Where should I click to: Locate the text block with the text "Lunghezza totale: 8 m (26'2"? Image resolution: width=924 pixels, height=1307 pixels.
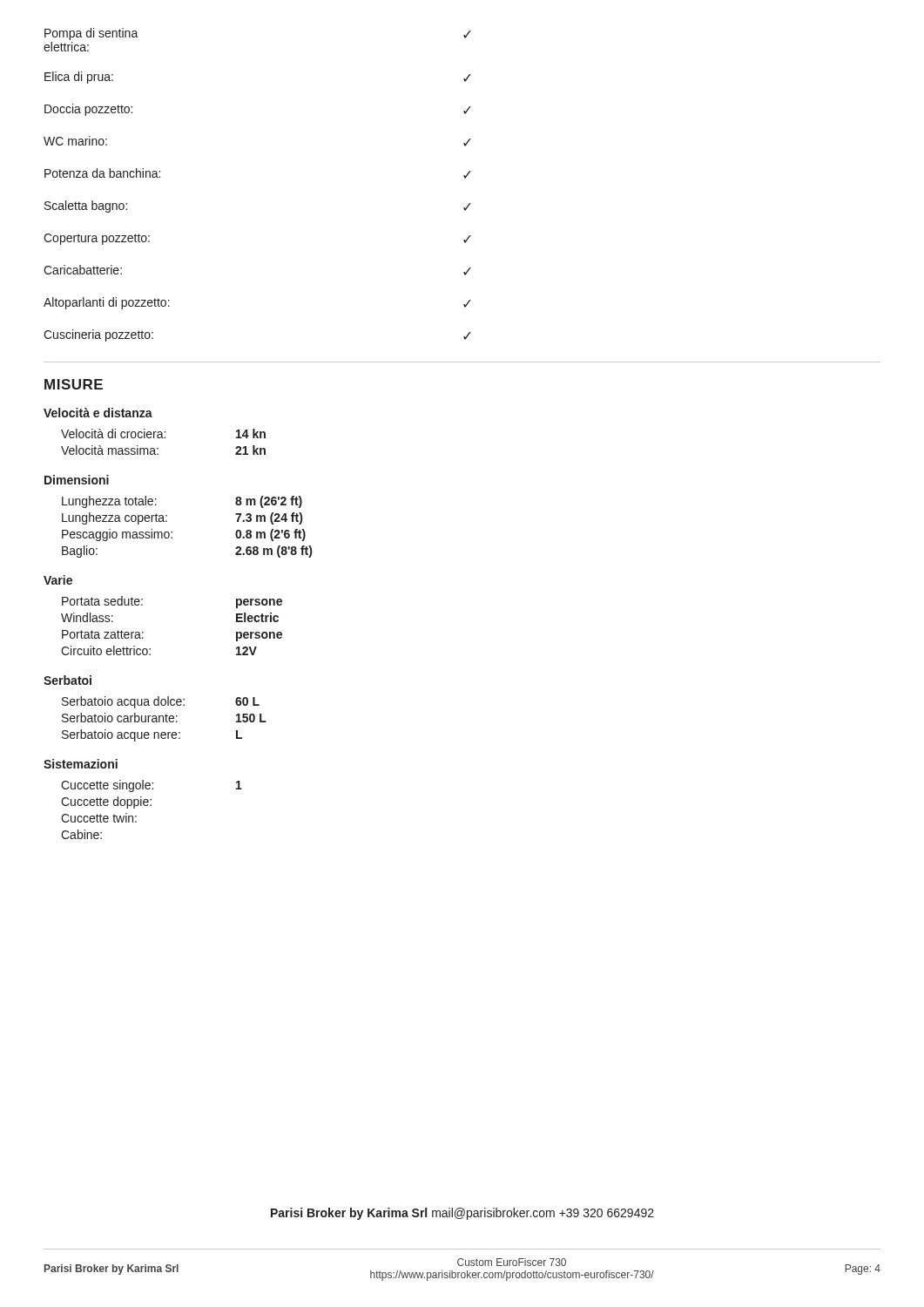pyautogui.click(x=111, y=501)
